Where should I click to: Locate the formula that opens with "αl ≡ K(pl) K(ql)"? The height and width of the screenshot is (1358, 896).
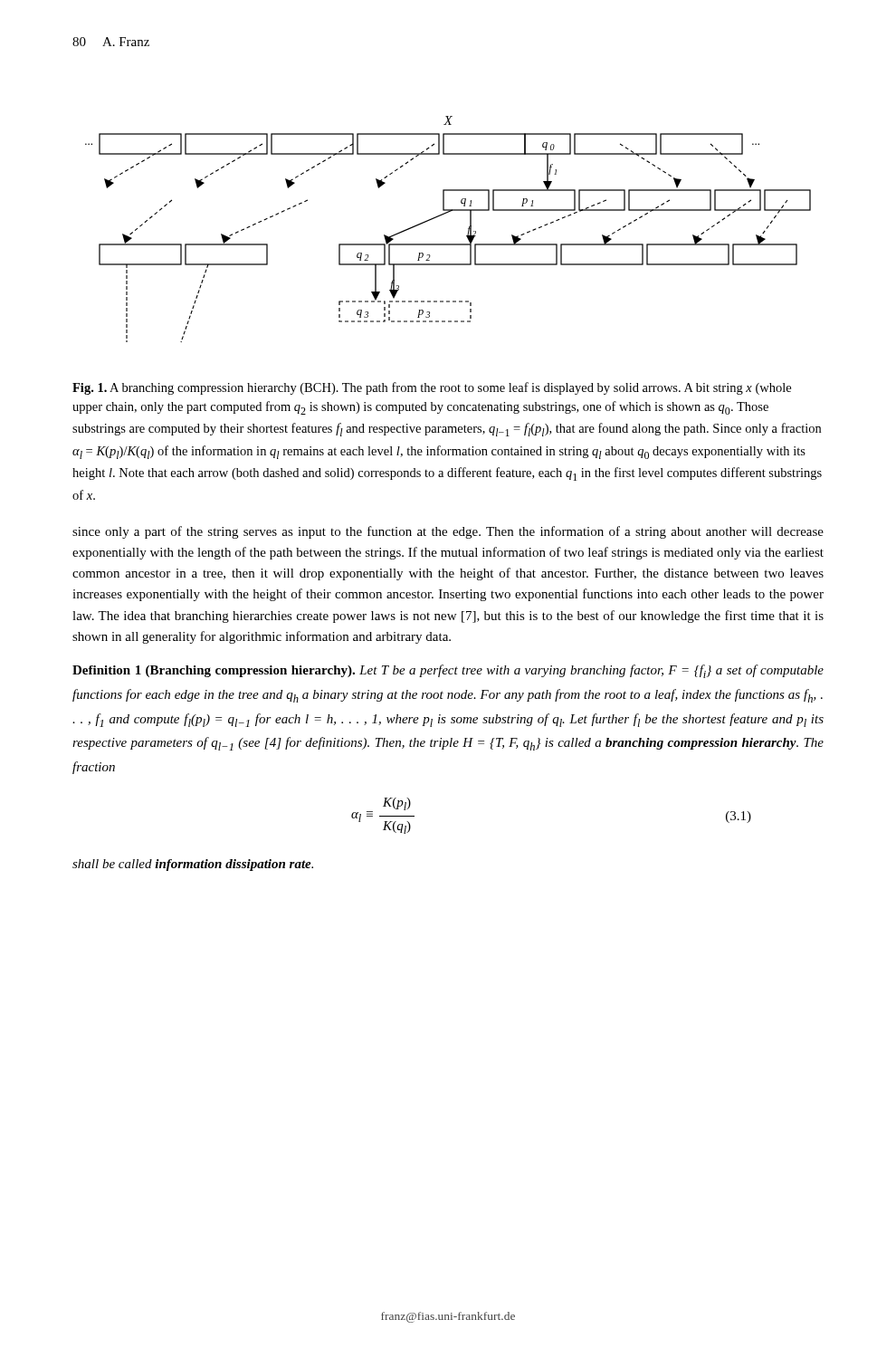point(412,816)
